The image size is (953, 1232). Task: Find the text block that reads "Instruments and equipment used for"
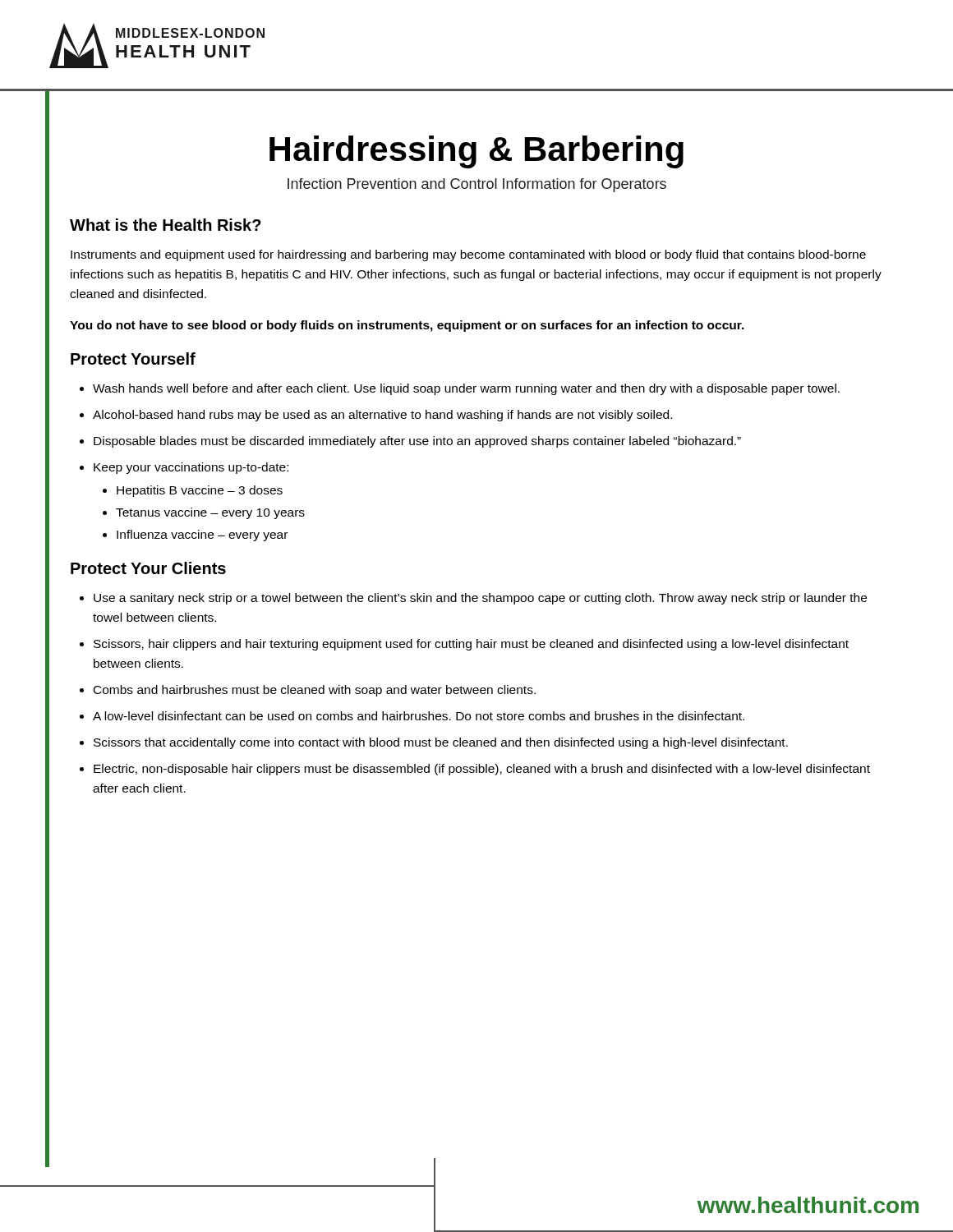point(476,274)
